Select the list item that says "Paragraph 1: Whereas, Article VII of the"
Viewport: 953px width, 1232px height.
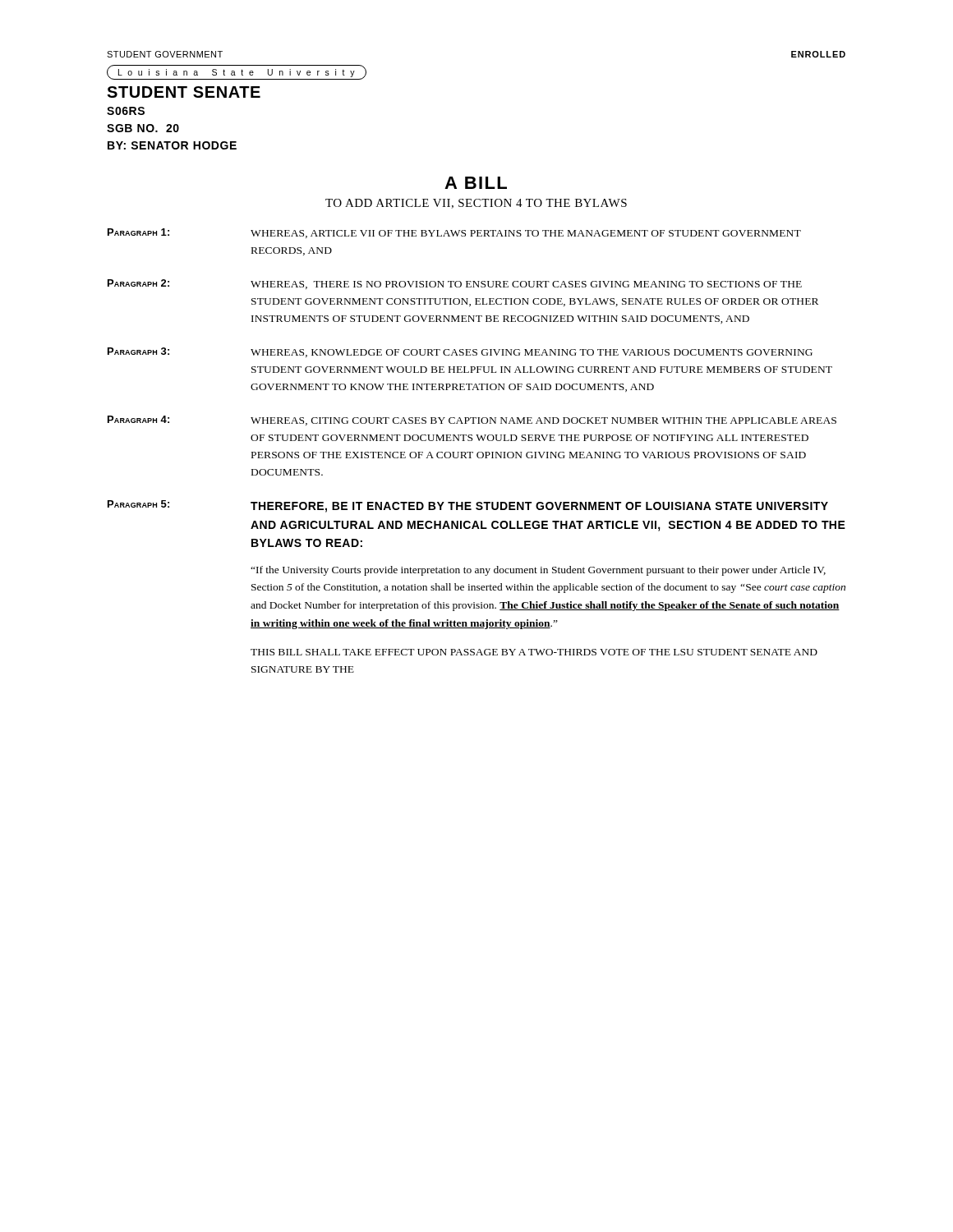(x=476, y=243)
